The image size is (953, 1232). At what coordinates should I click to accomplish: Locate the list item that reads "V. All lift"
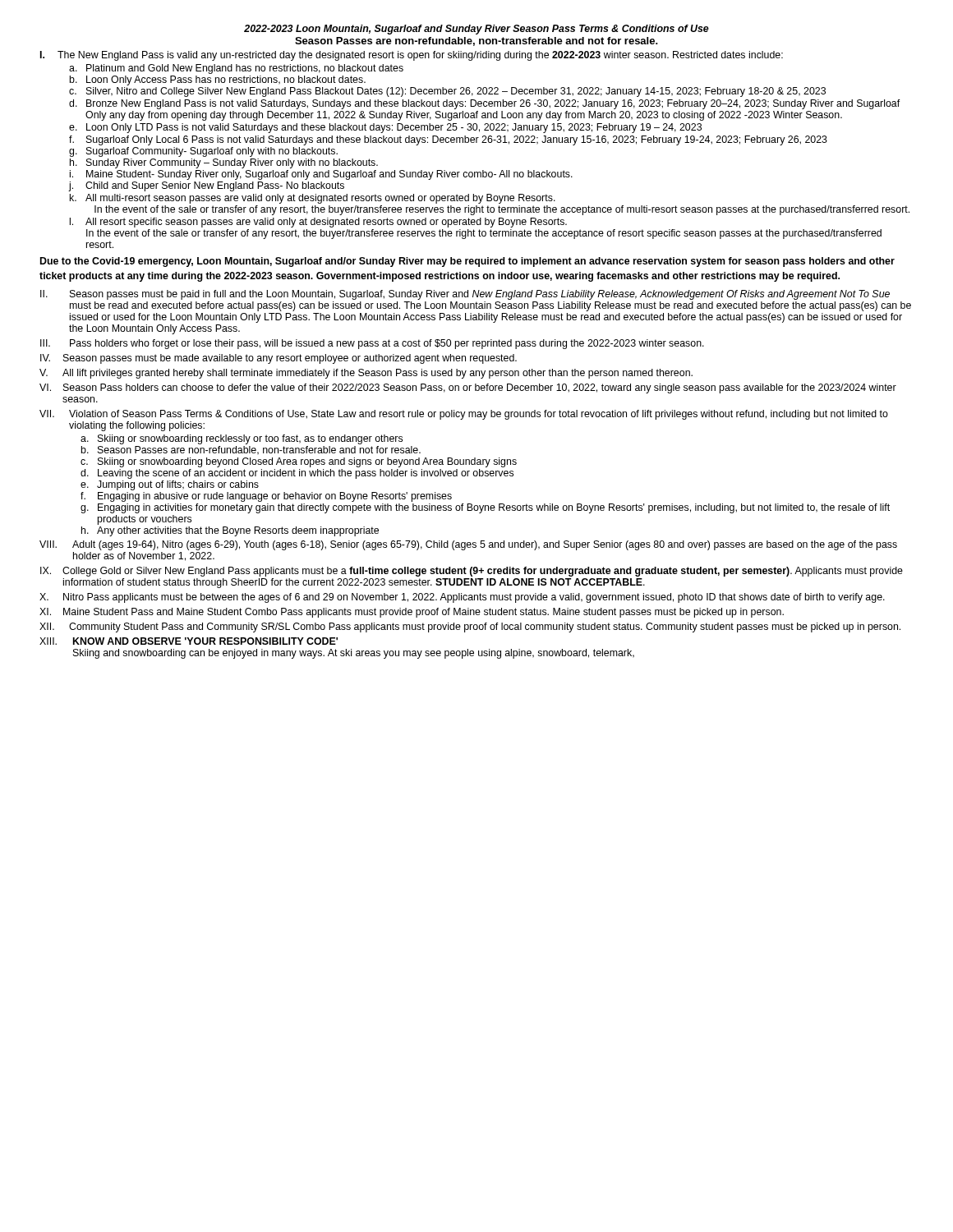[x=476, y=373]
